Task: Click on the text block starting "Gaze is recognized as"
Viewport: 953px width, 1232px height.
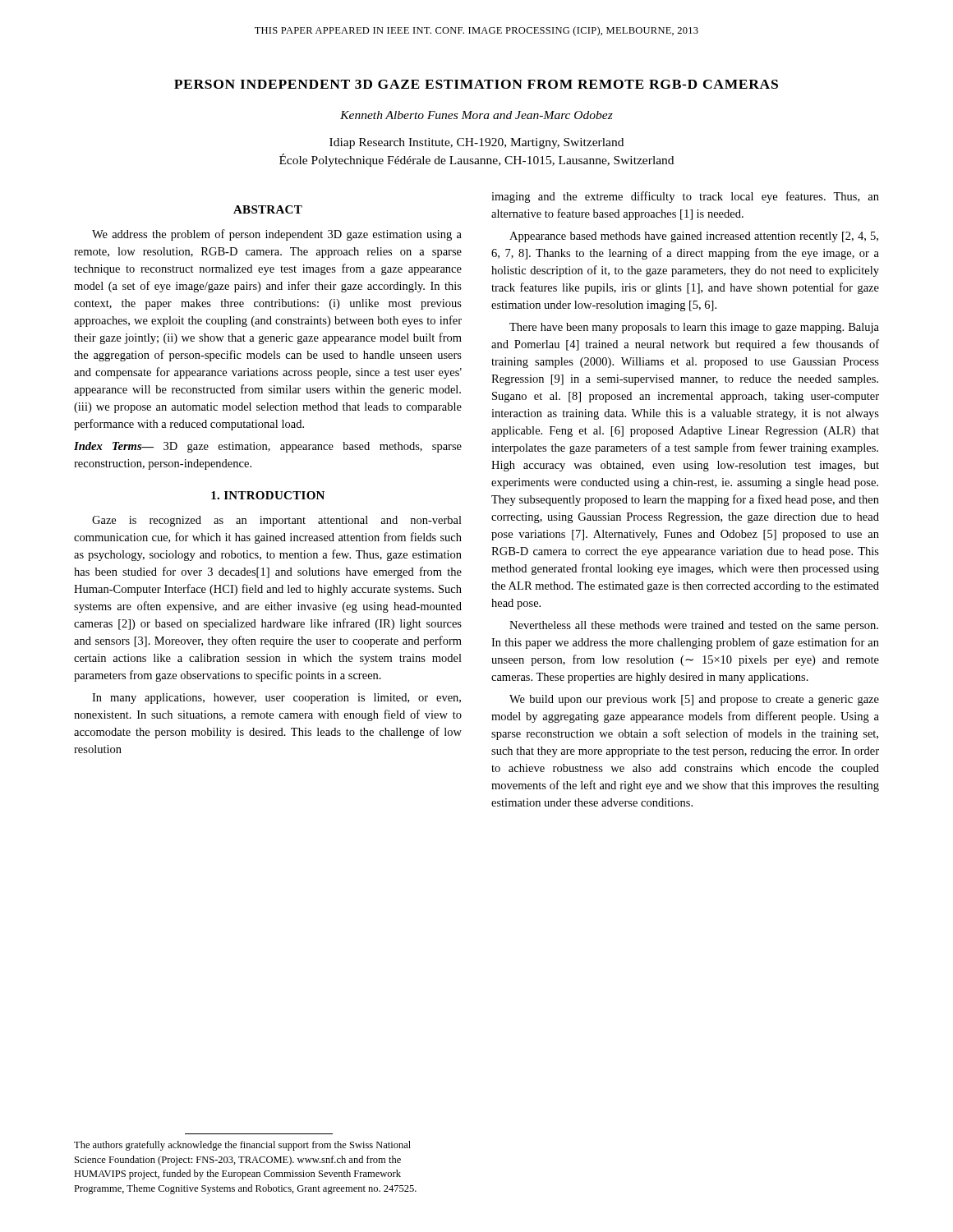Action: (x=268, y=597)
